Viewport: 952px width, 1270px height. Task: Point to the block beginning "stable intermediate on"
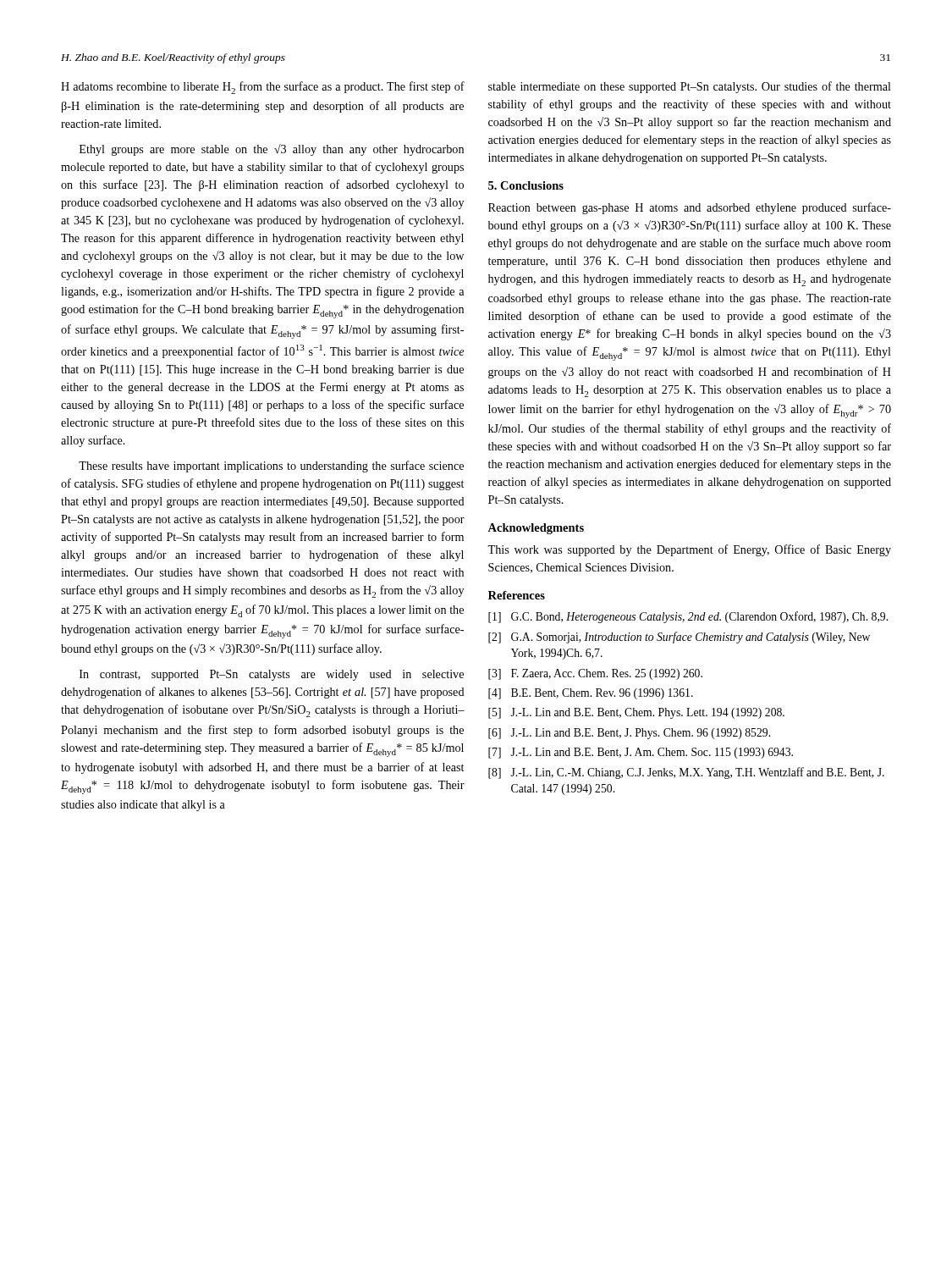tap(689, 122)
